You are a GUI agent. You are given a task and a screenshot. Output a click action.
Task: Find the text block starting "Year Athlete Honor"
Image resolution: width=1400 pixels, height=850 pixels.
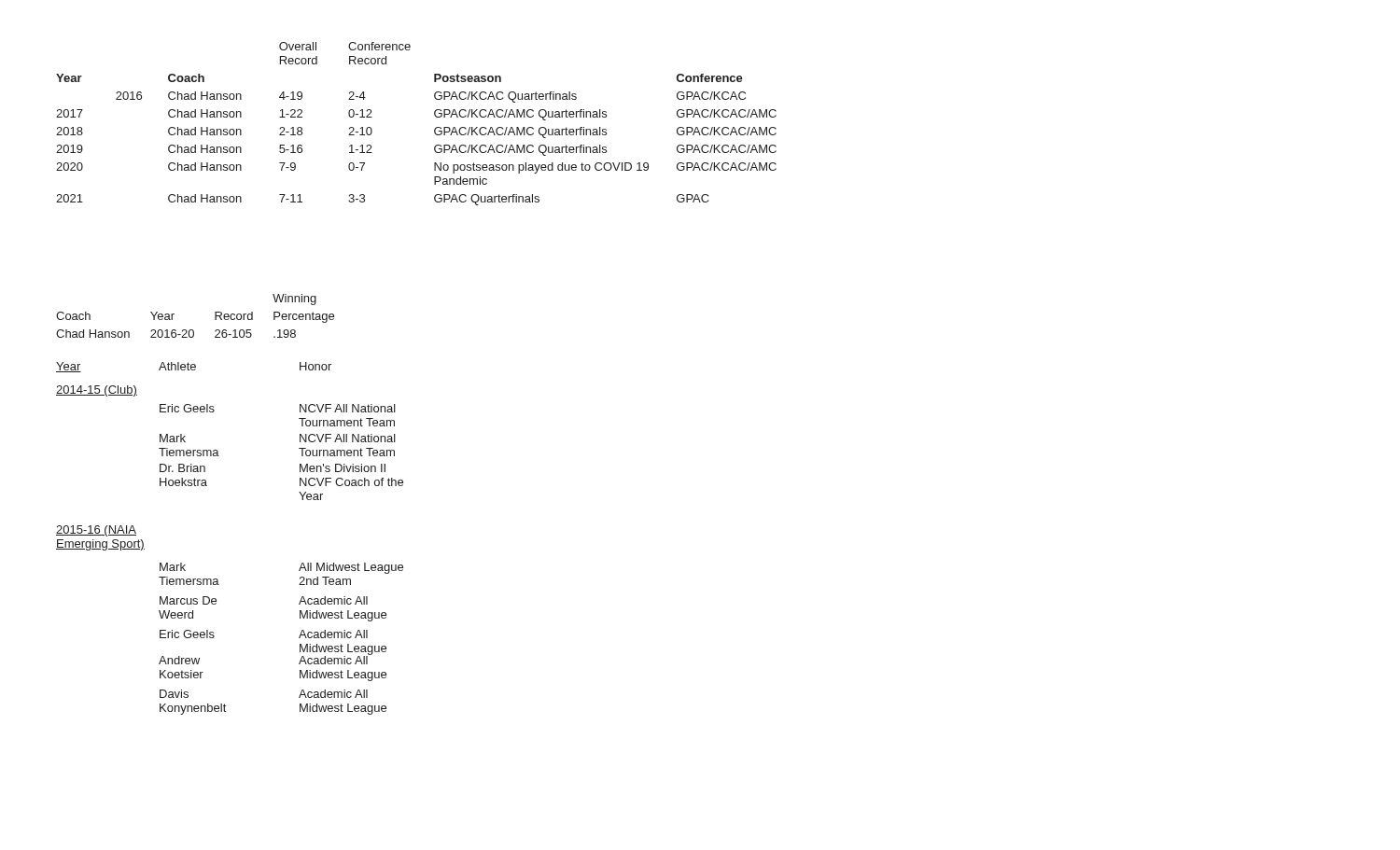[194, 366]
